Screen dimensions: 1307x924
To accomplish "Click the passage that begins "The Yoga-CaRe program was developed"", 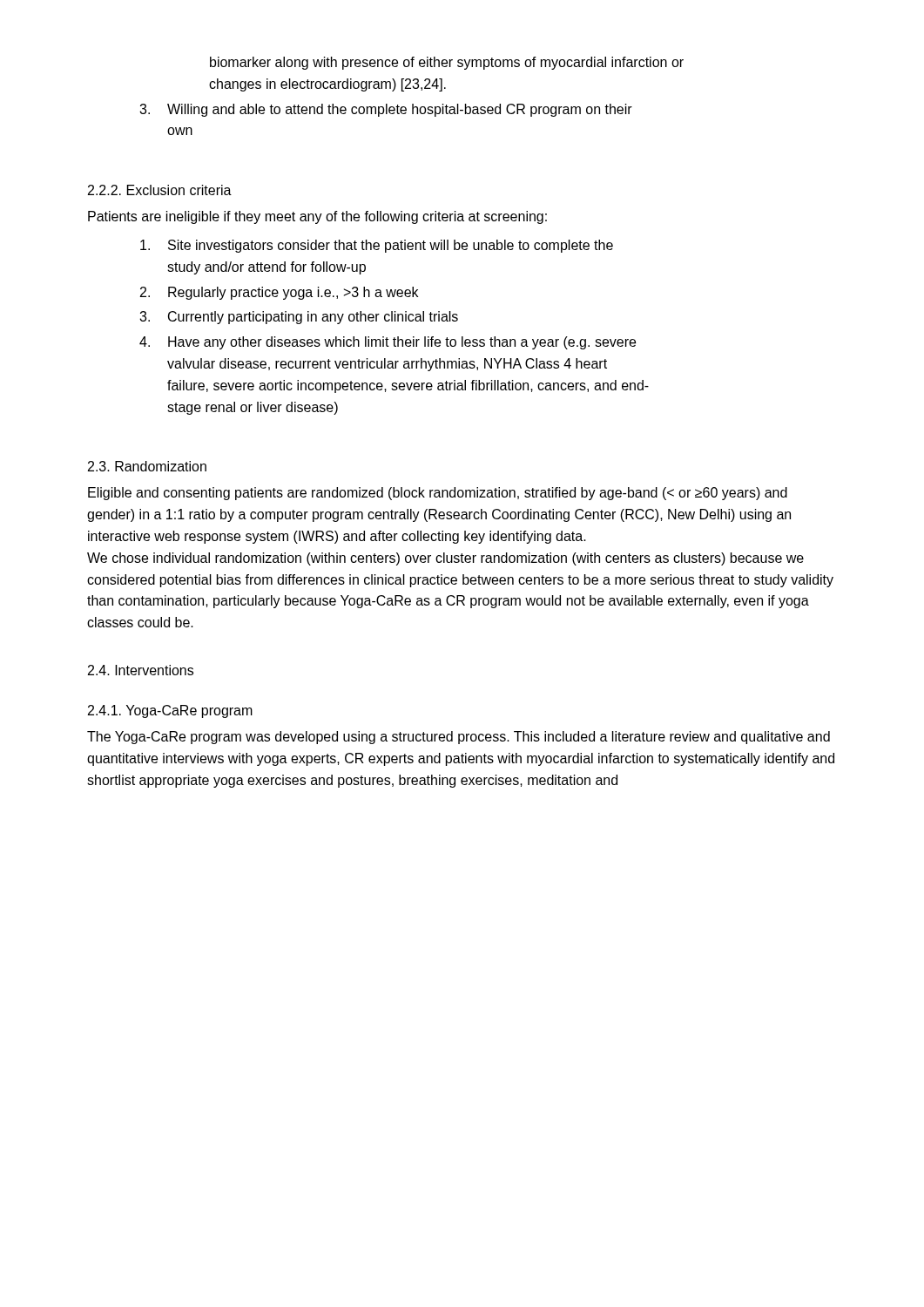I will pyautogui.click(x=461, y=758).
